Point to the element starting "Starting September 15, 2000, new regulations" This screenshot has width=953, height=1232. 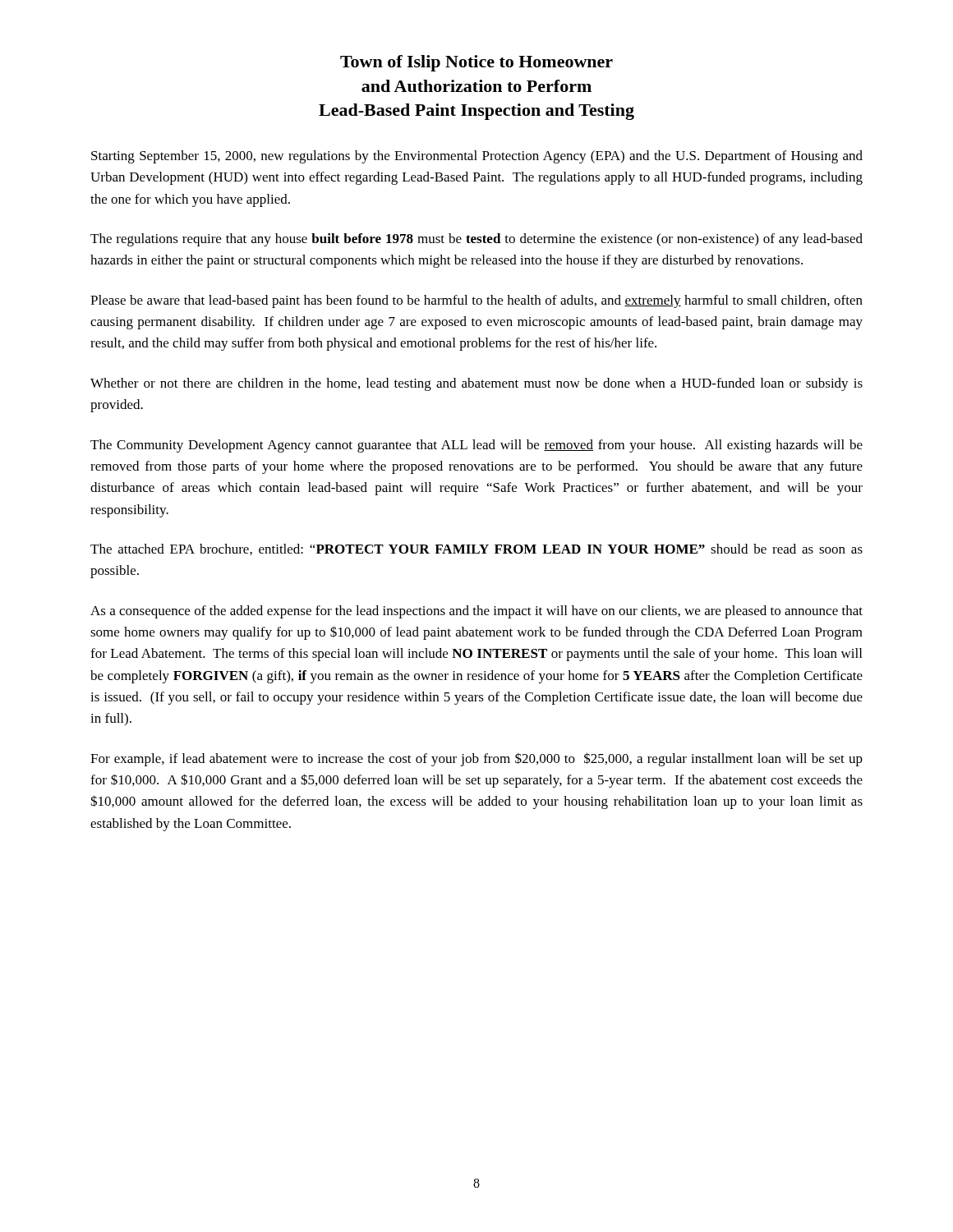[476, 177]
